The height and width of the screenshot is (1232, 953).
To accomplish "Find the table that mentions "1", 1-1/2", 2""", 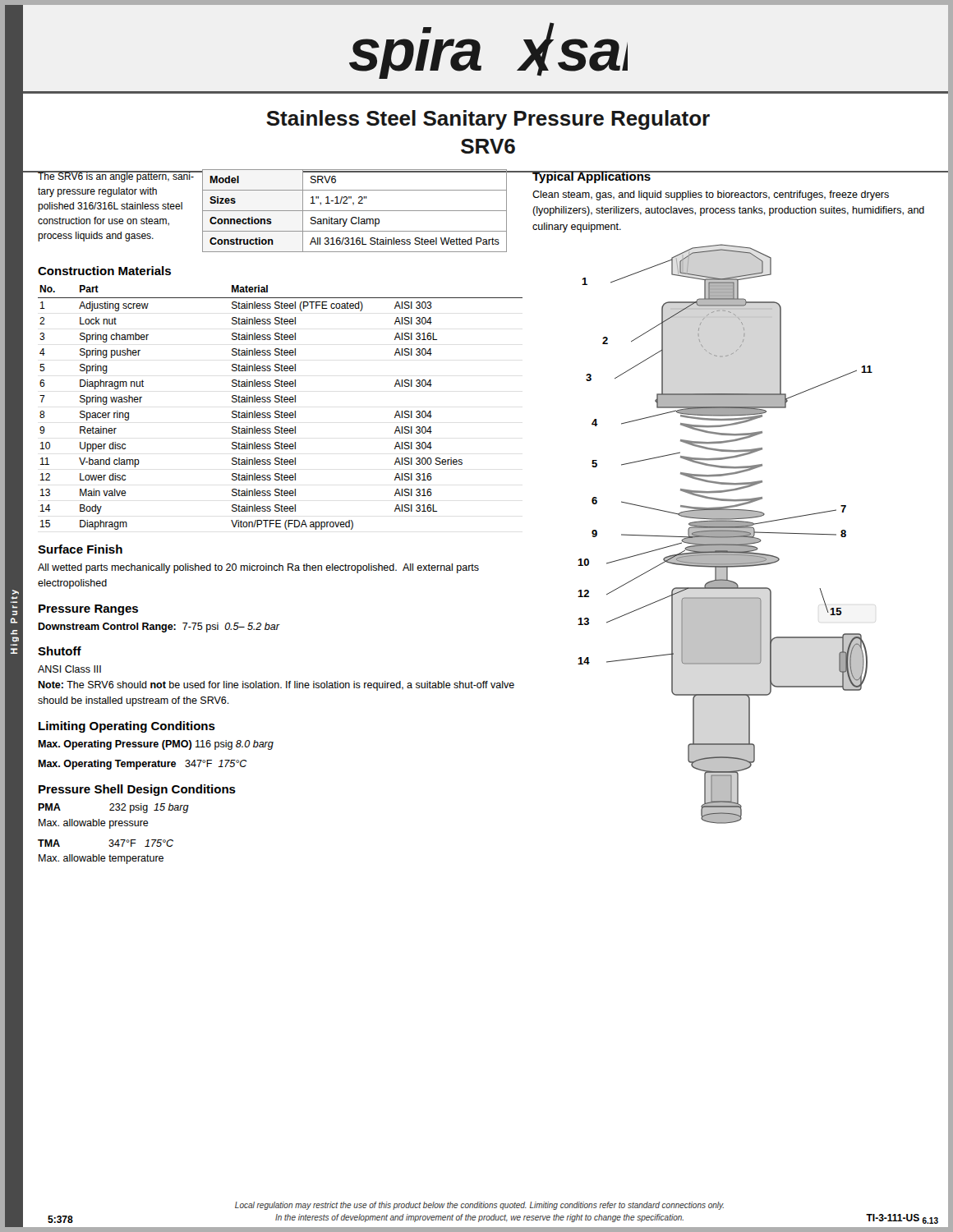I will [354, 211].
